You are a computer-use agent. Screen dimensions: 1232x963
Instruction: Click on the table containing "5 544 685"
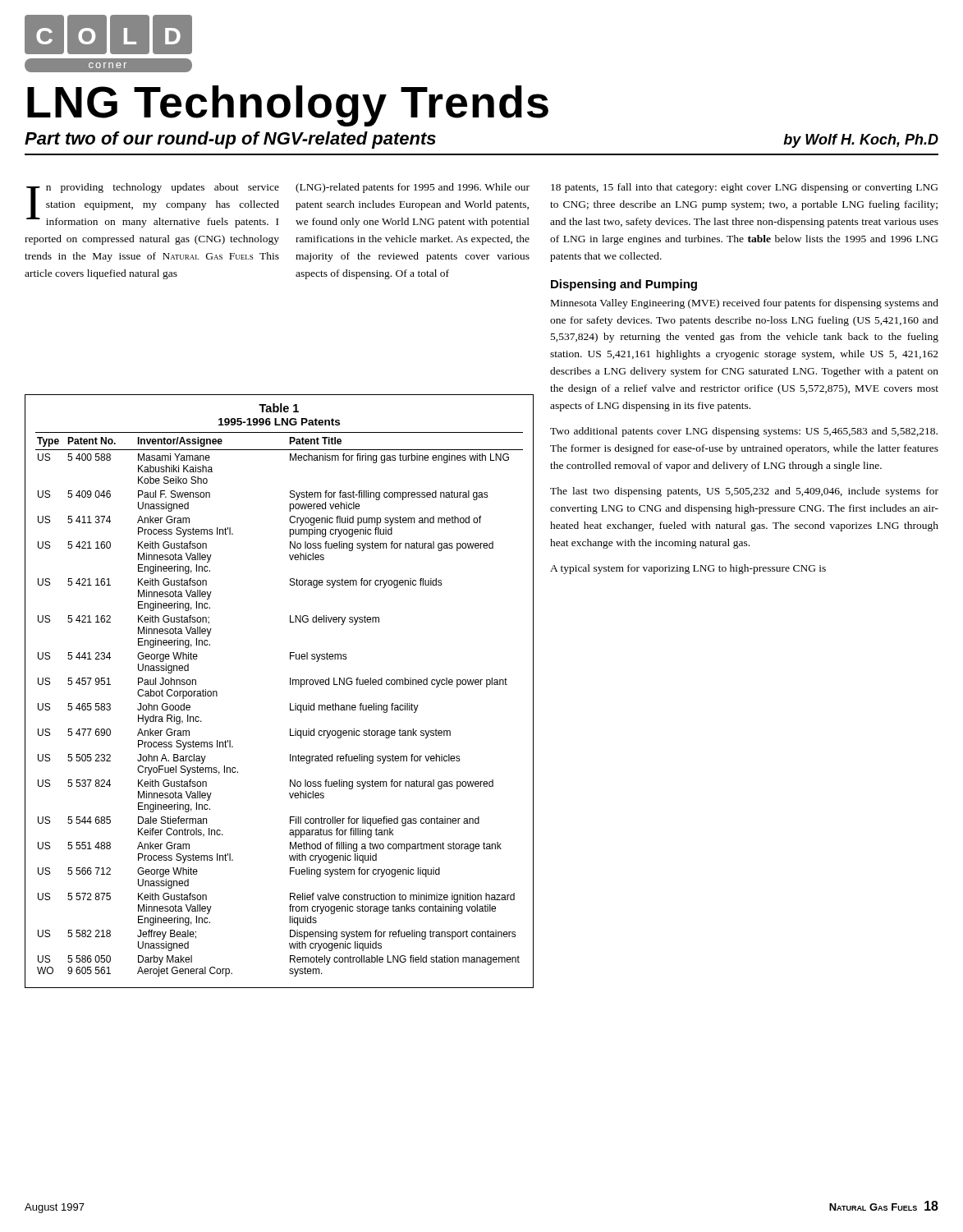279,691
